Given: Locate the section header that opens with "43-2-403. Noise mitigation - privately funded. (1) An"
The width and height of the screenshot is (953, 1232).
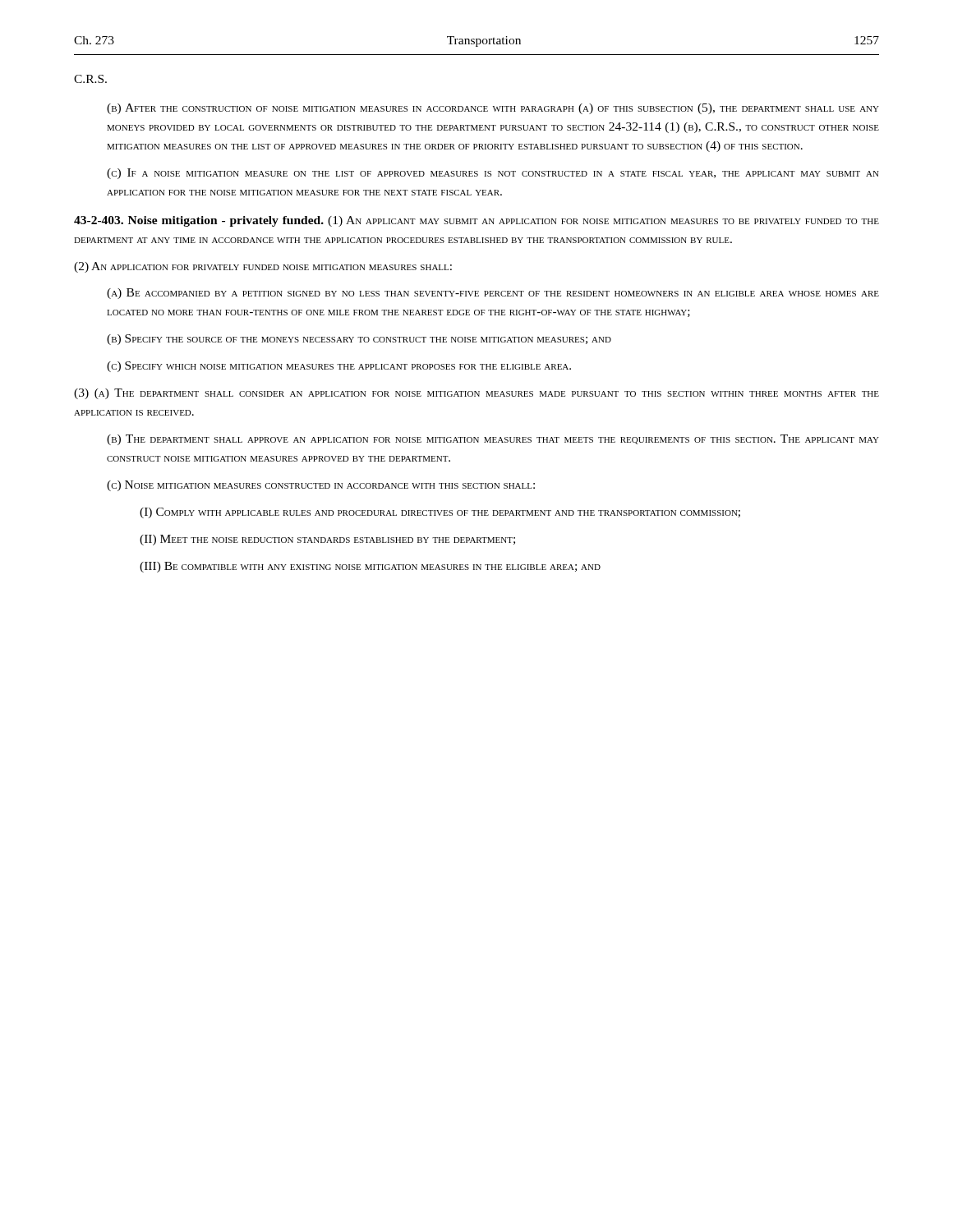Looking at the screenshot, I should click(x=476, y=229).
